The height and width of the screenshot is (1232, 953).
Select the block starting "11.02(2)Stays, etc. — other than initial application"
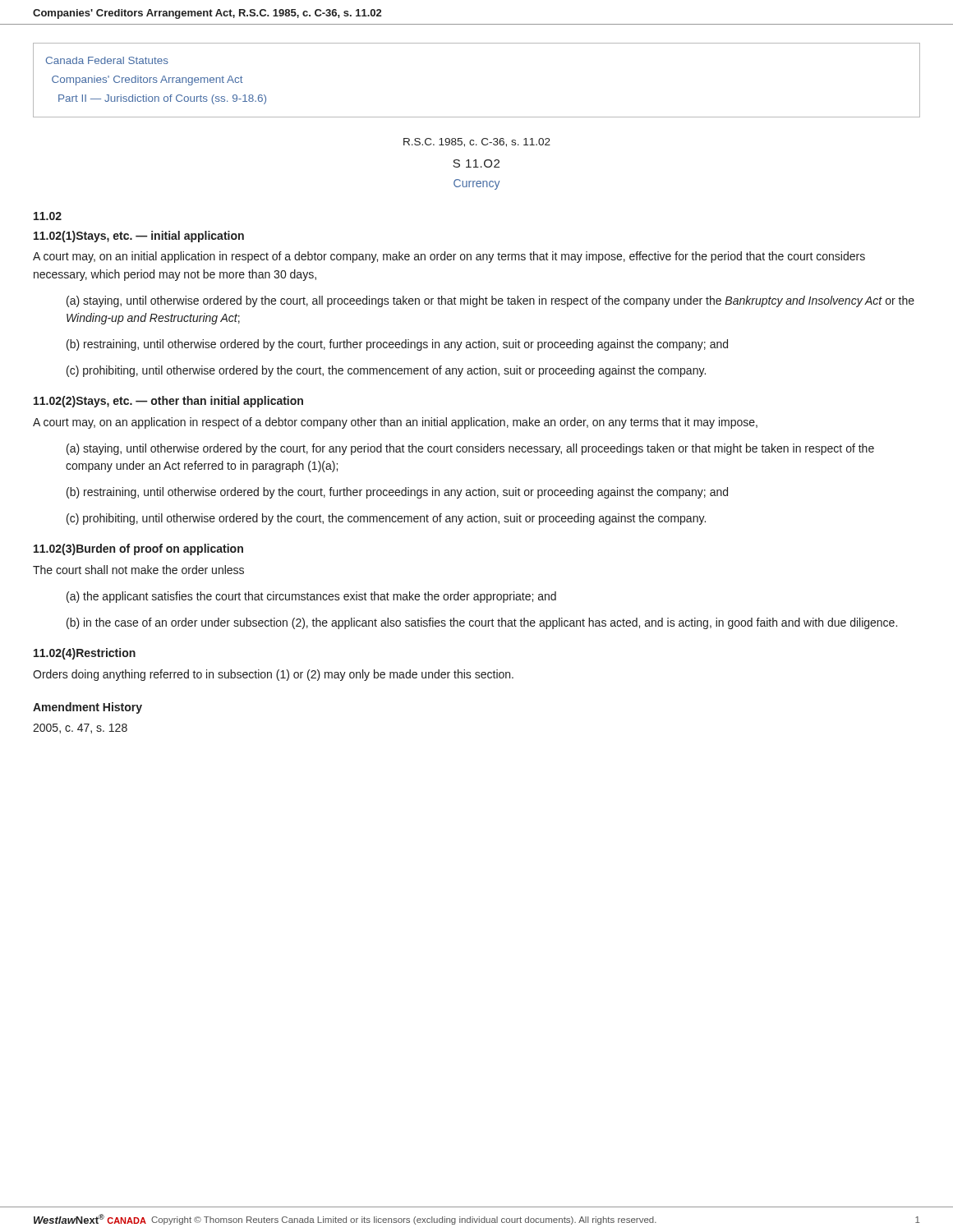168,401
